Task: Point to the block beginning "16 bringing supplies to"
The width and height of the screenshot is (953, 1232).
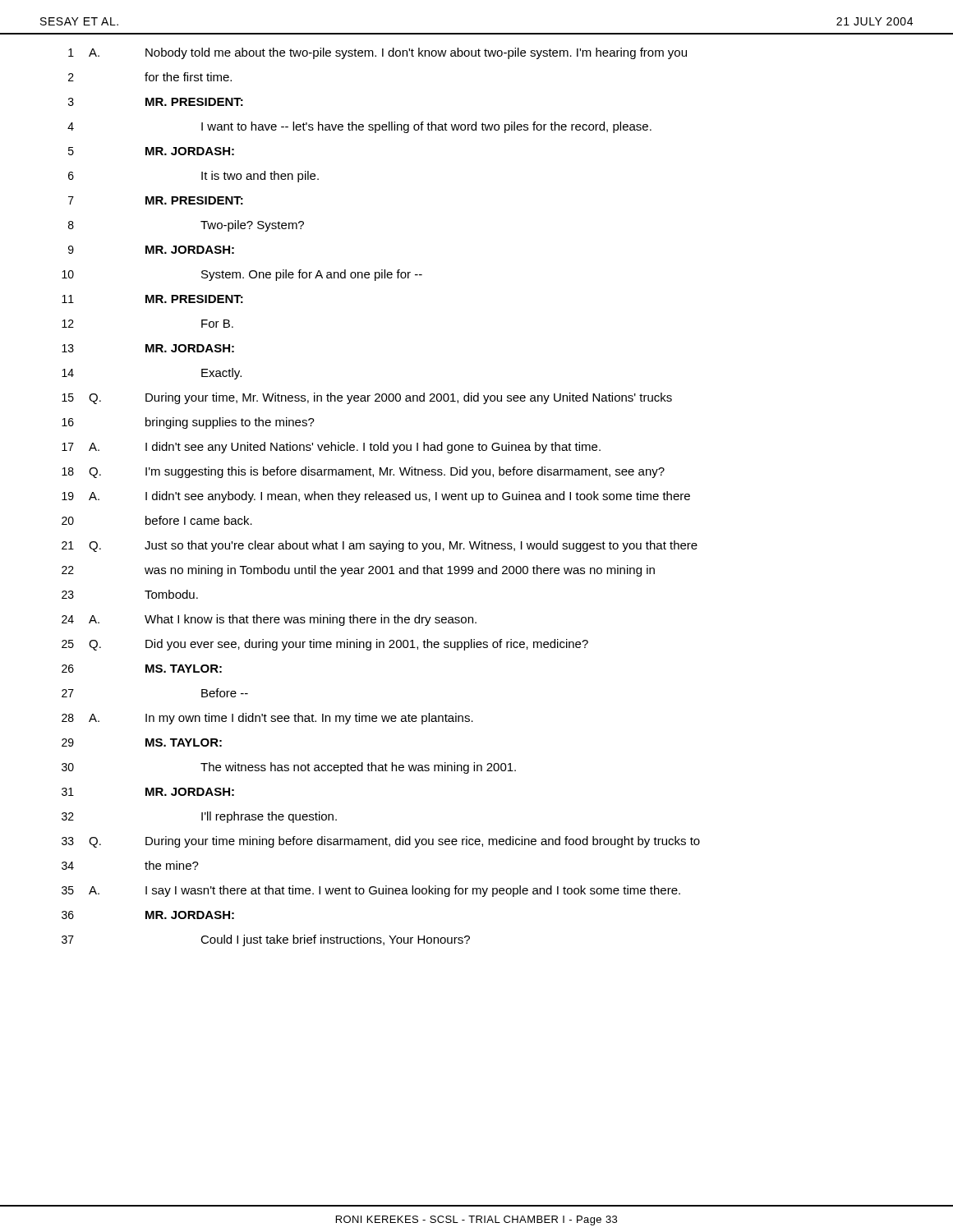Action: [188, 423]
